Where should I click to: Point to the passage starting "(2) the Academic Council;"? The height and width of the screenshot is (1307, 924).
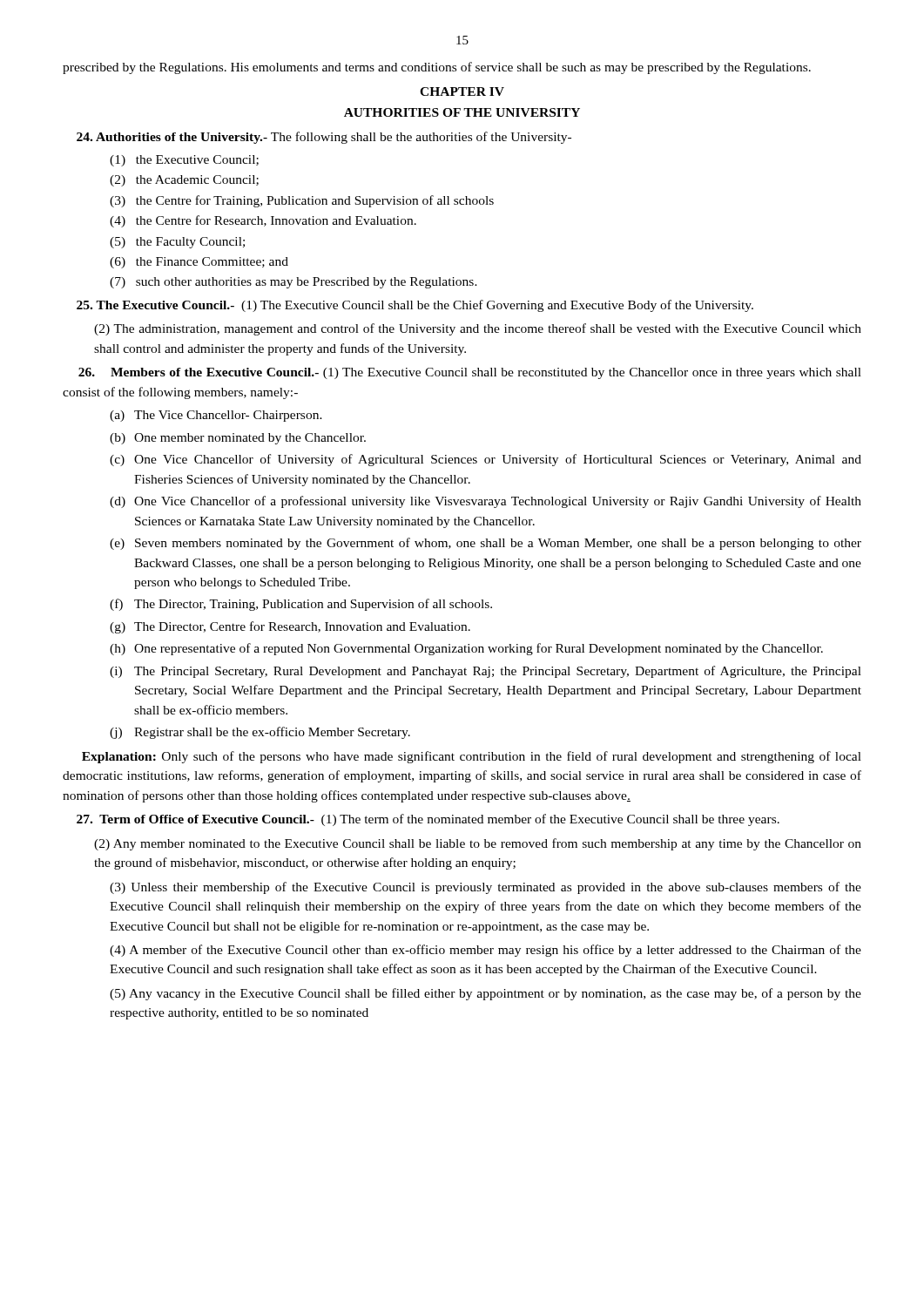(x=185, y=179)
